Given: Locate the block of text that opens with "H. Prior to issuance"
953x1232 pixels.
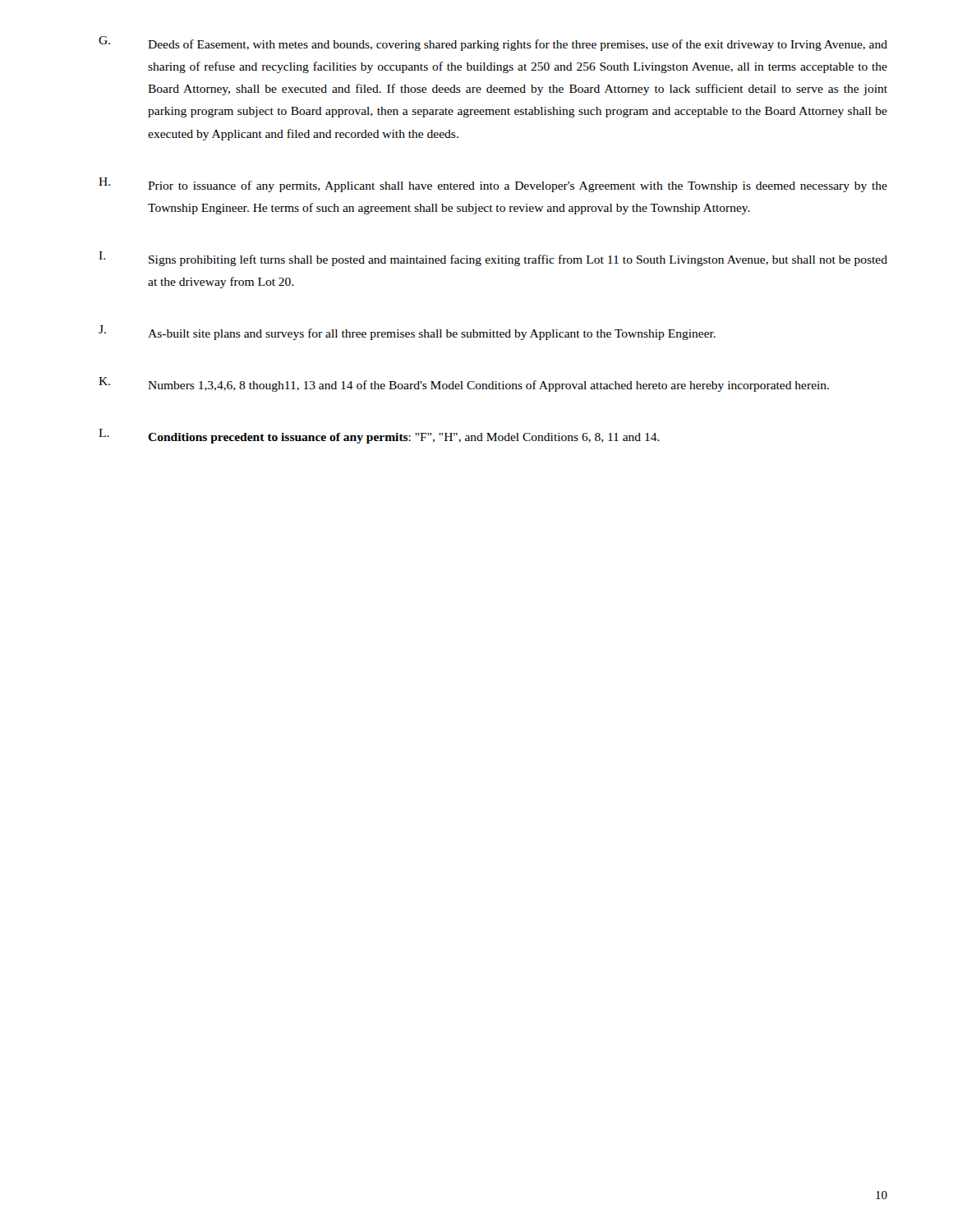Looking at the screenshot, I should [493, 196].
